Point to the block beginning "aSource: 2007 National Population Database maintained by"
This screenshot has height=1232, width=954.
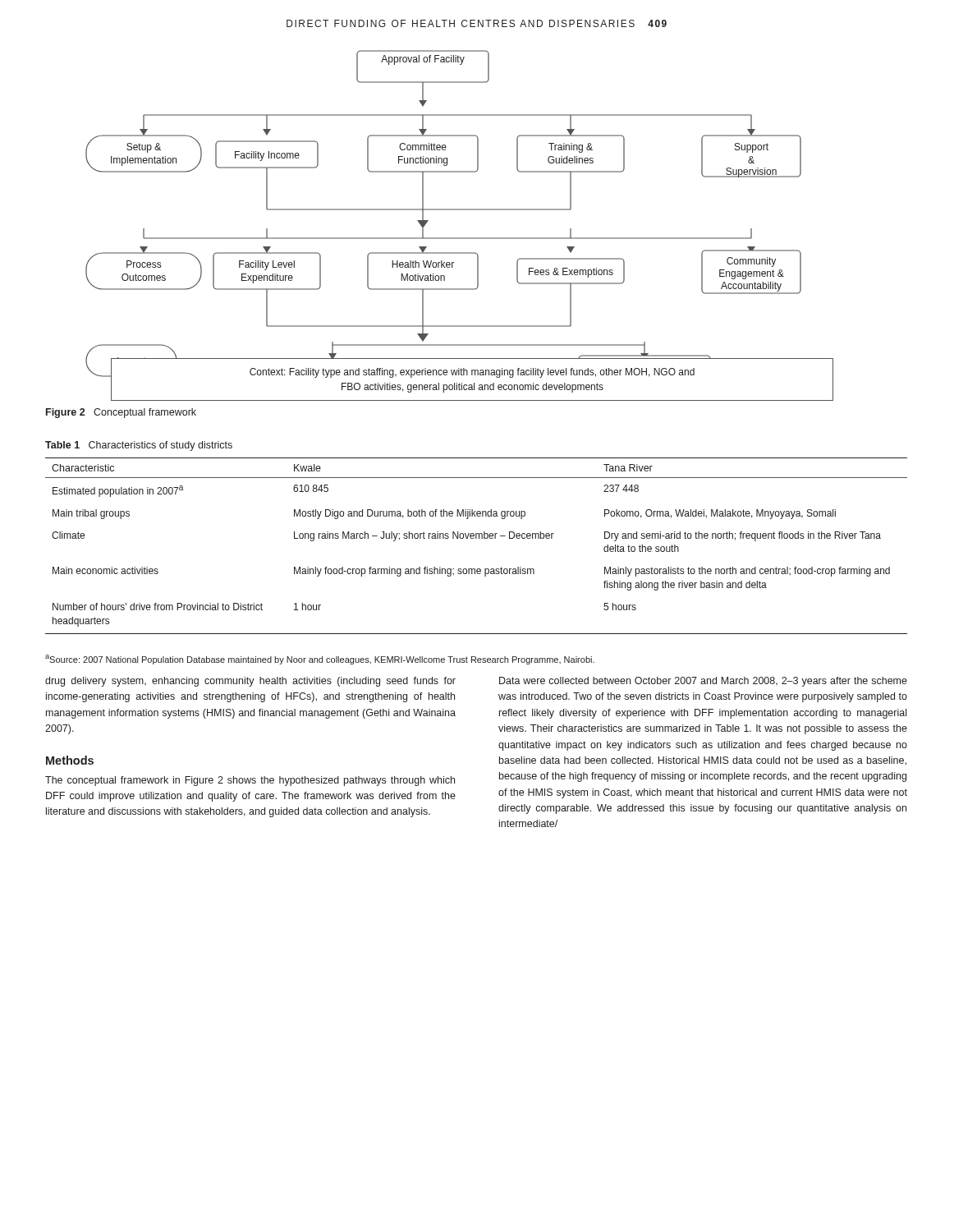(x=320, y=658)
